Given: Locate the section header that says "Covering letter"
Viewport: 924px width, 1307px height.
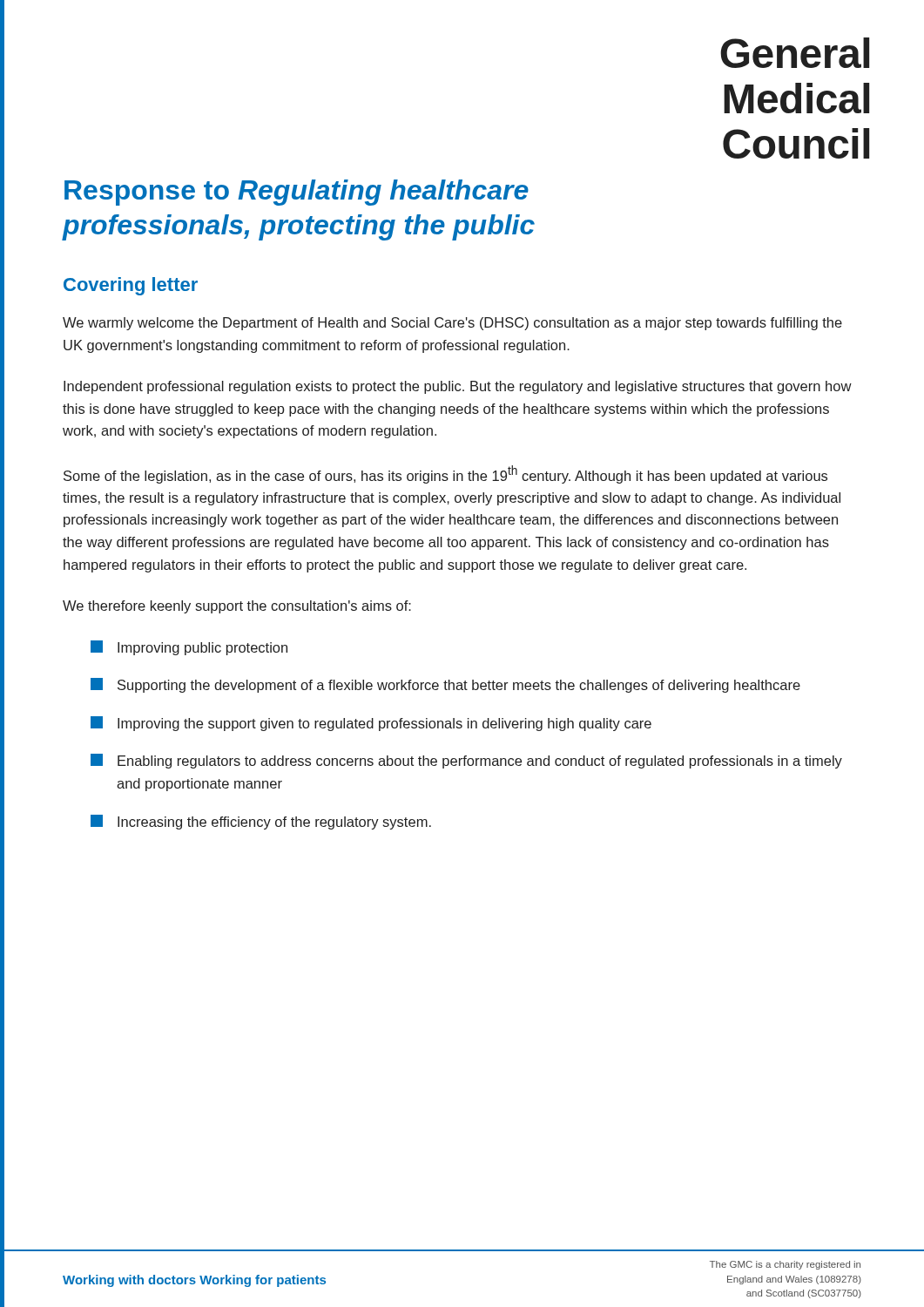Looking at the screenshot, I should [x=130, y=284].
